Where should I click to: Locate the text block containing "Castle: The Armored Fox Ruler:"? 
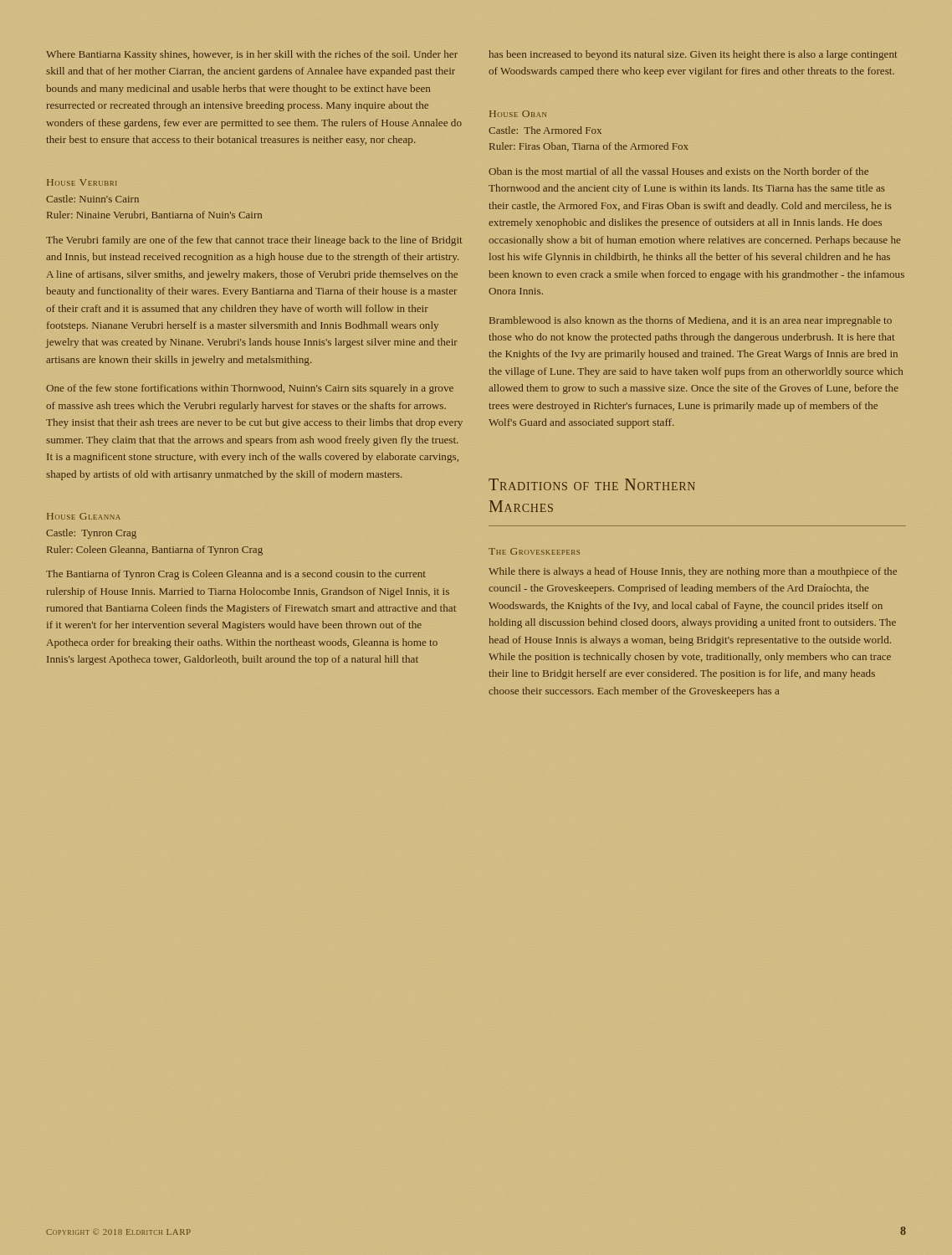589,138
